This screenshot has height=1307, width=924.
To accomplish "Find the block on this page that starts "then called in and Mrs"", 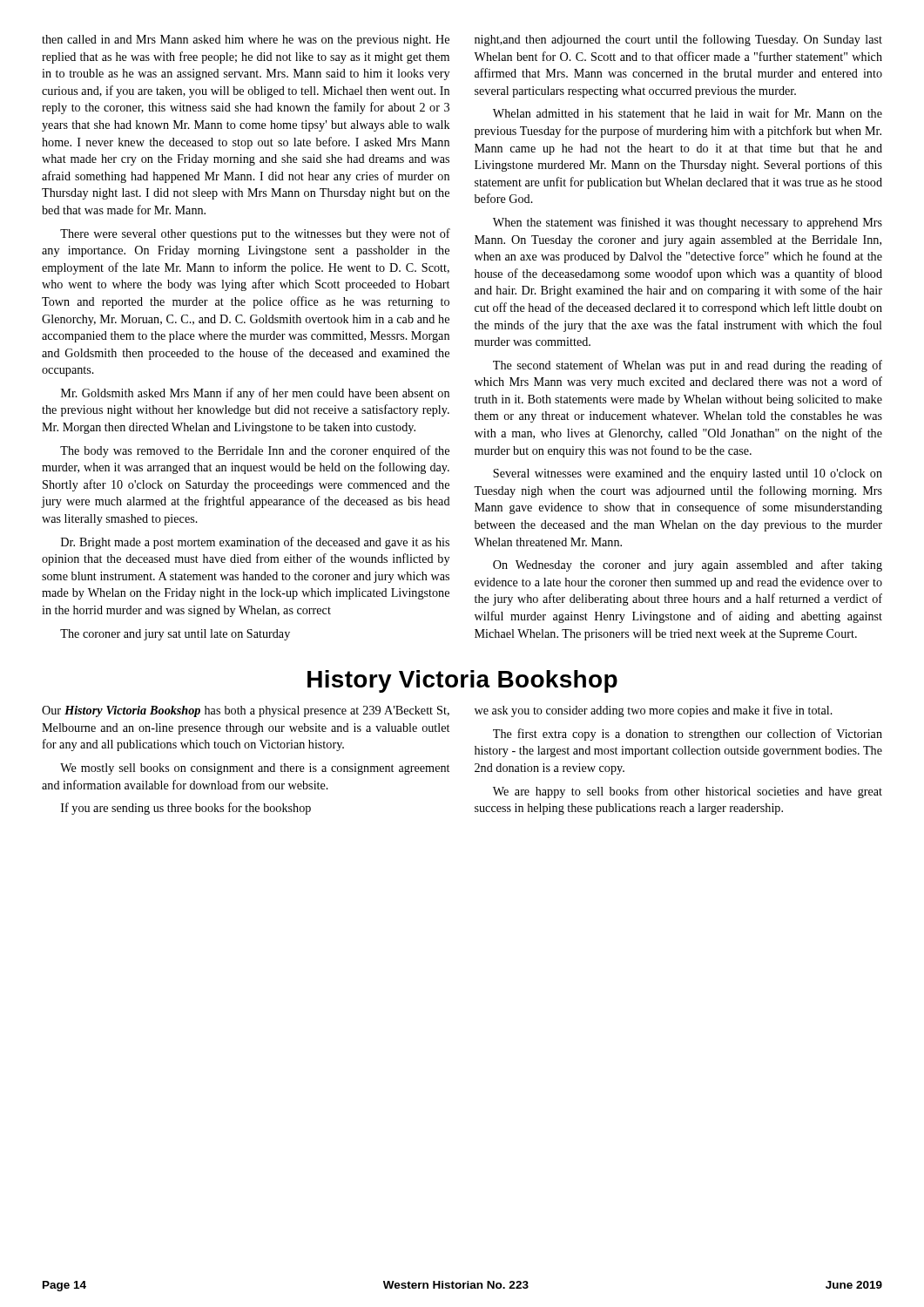I will pos(238,39).
